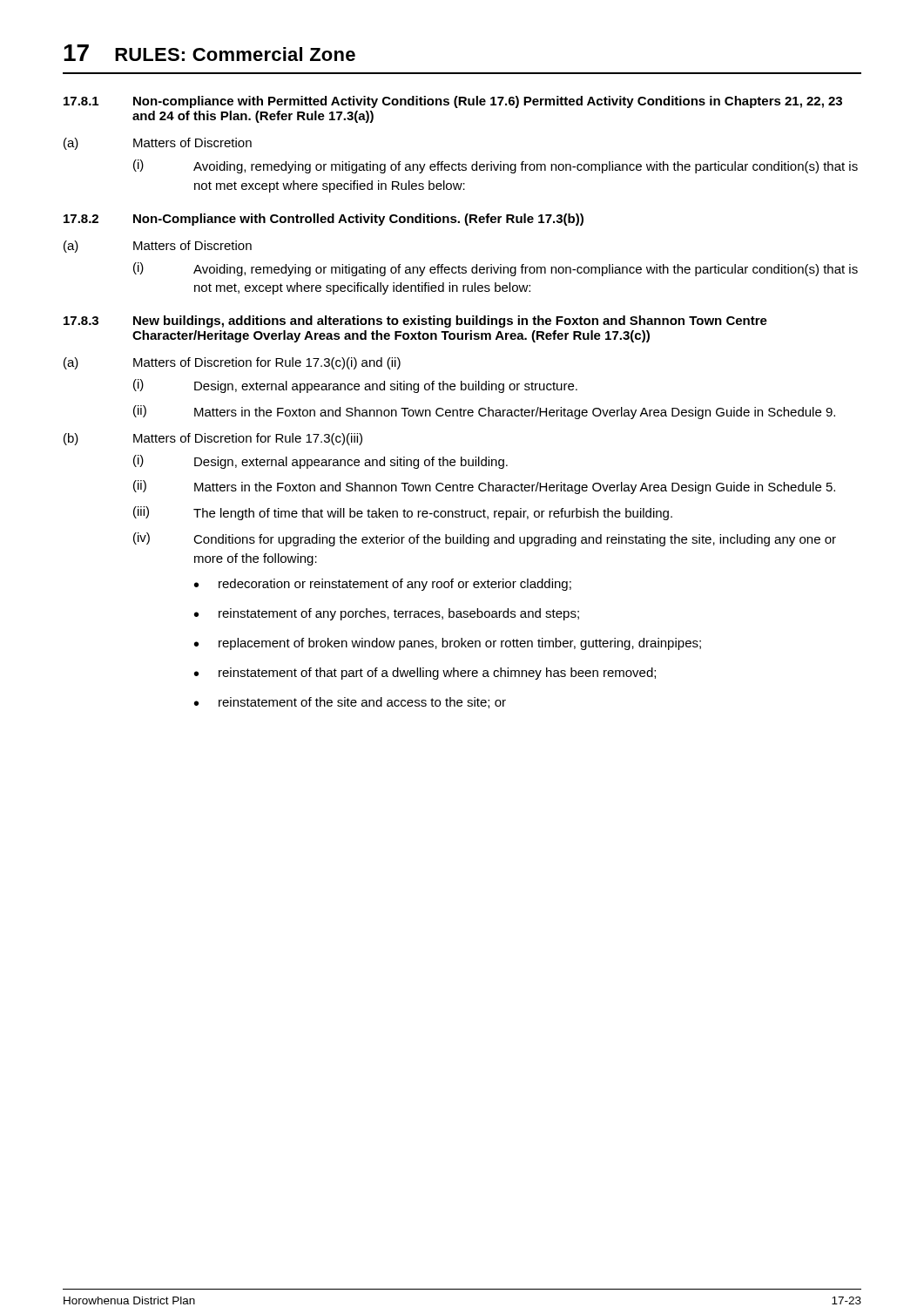Where is the passage that starts "(iii) The length of"?
This screenshot has width=924, height=1307.
tap(403, 513)
